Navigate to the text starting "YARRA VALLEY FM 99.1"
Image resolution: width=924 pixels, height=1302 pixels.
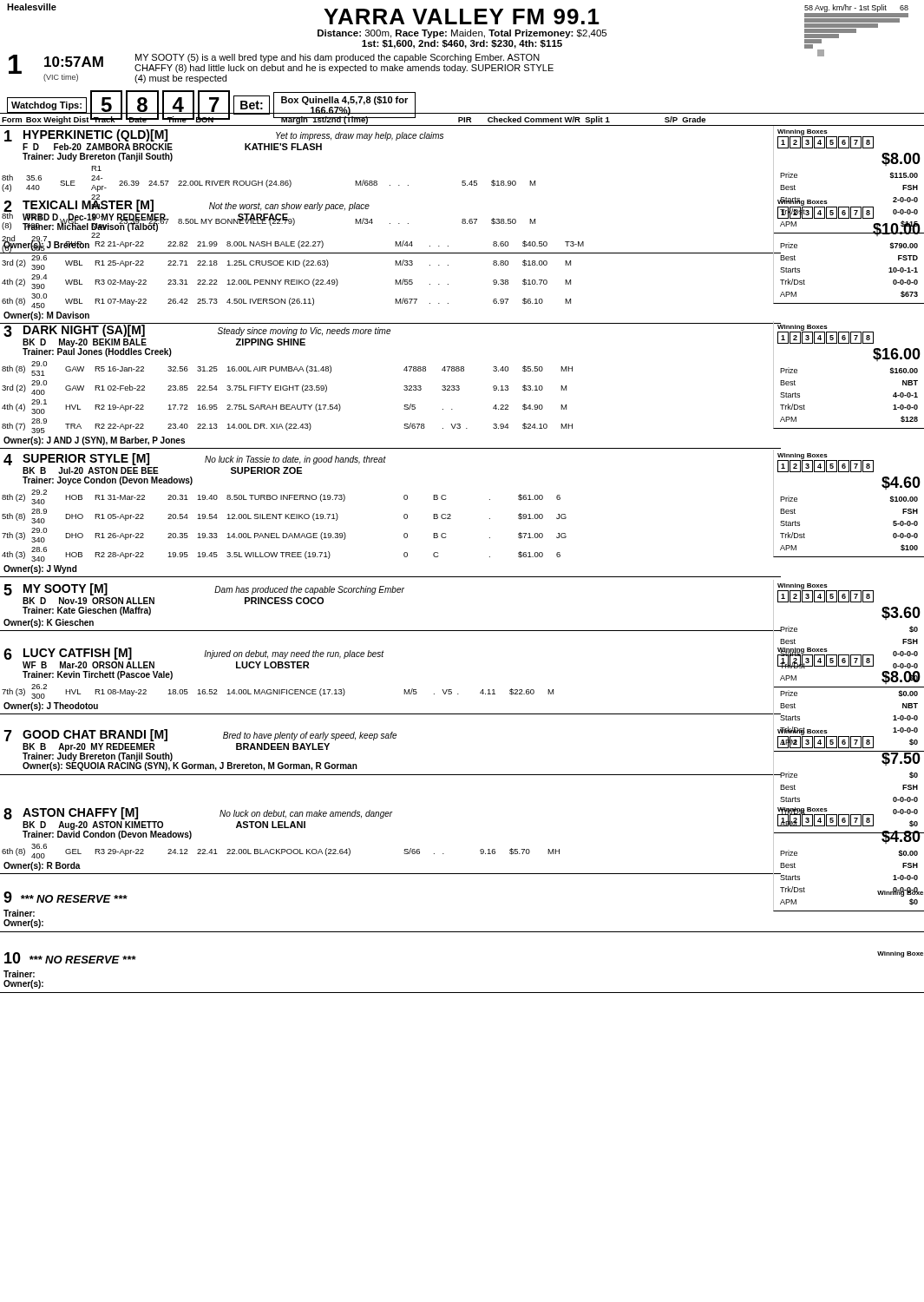[x=462, y=17]
